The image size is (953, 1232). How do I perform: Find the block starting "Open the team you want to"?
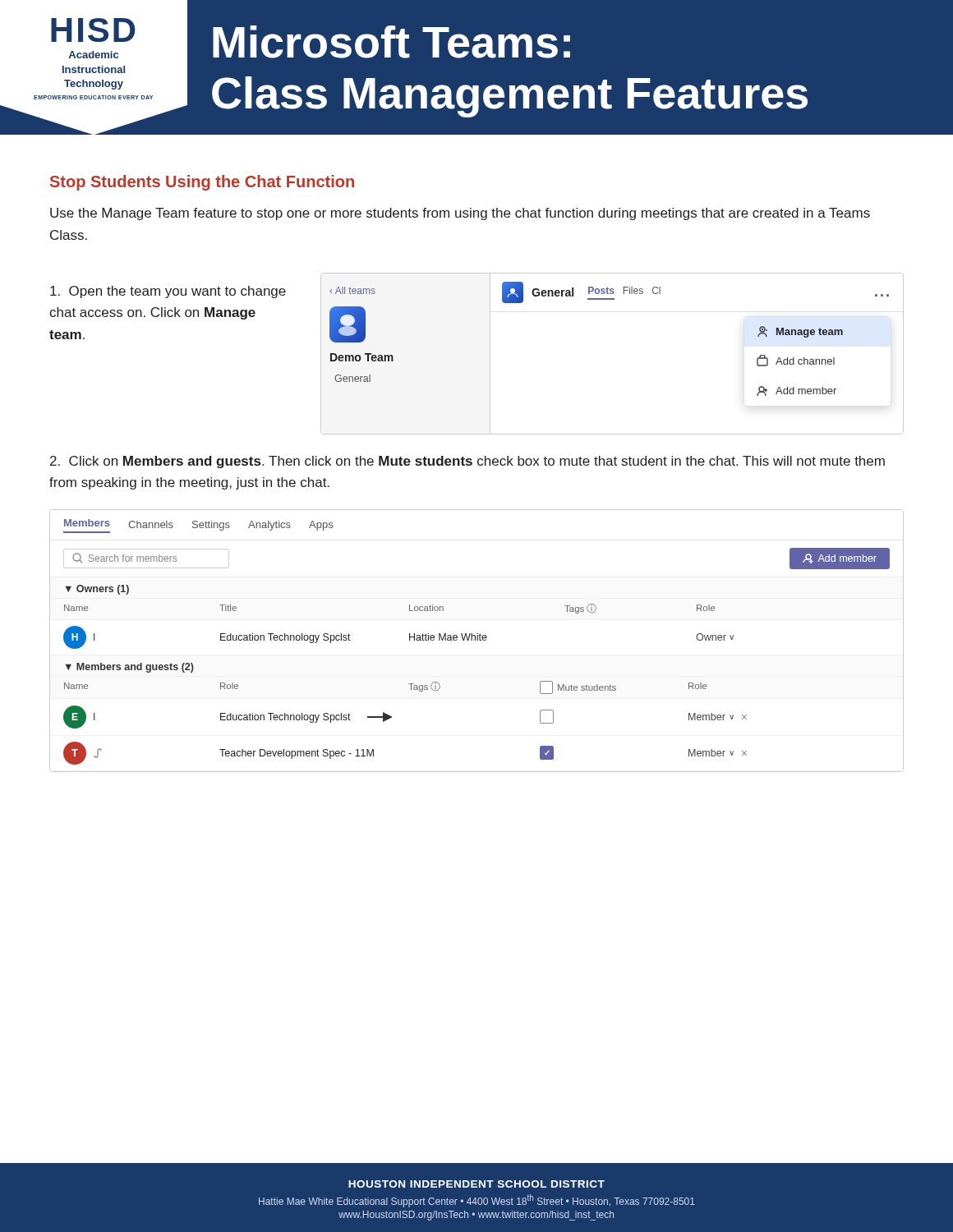pyautogui.click(x=168, y=313)
